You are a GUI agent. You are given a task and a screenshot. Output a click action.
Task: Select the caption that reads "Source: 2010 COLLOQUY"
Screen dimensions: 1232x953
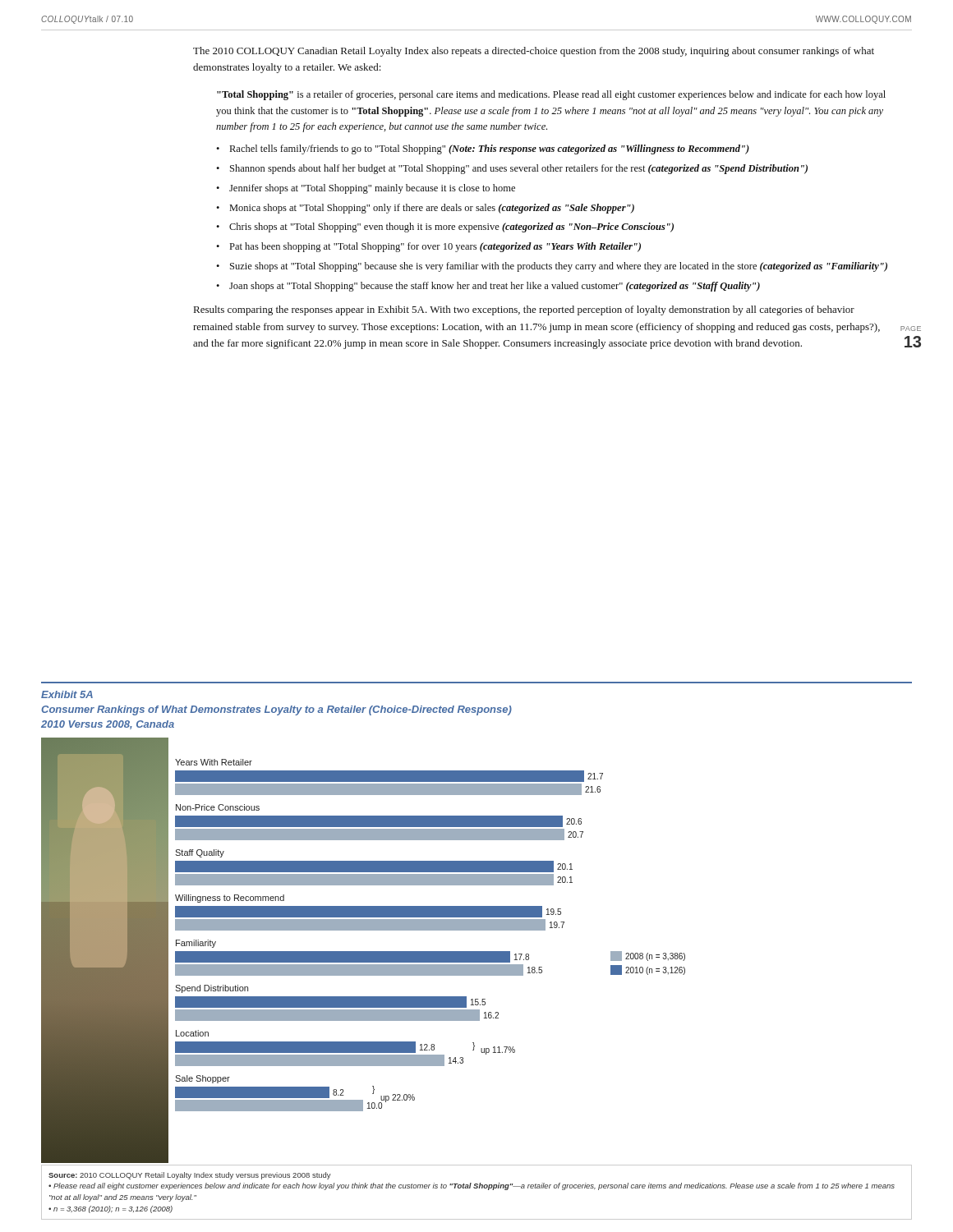pyautogui.click(x=472, y=1192)
